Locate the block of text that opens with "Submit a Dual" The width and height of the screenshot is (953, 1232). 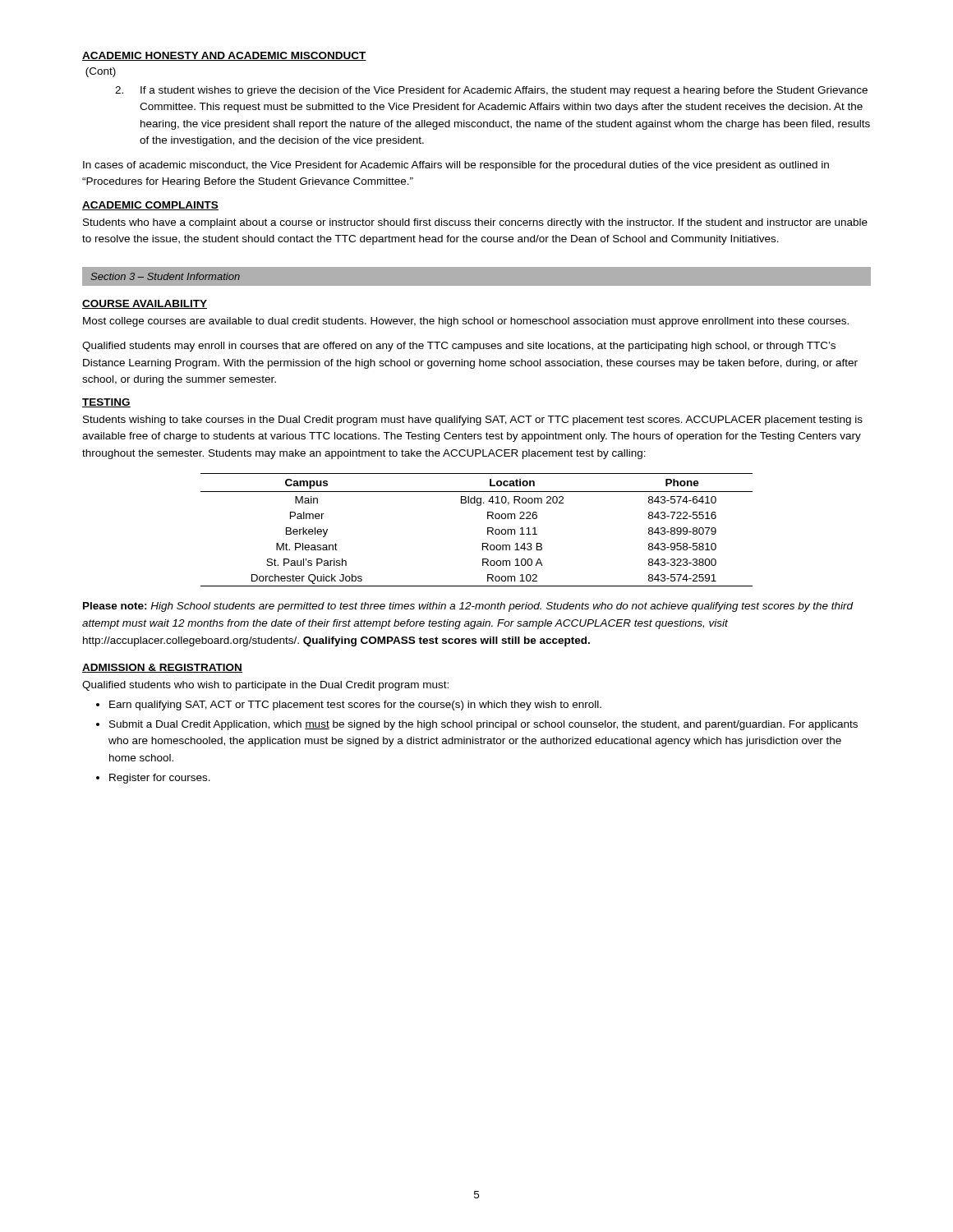tap(483, 741)
